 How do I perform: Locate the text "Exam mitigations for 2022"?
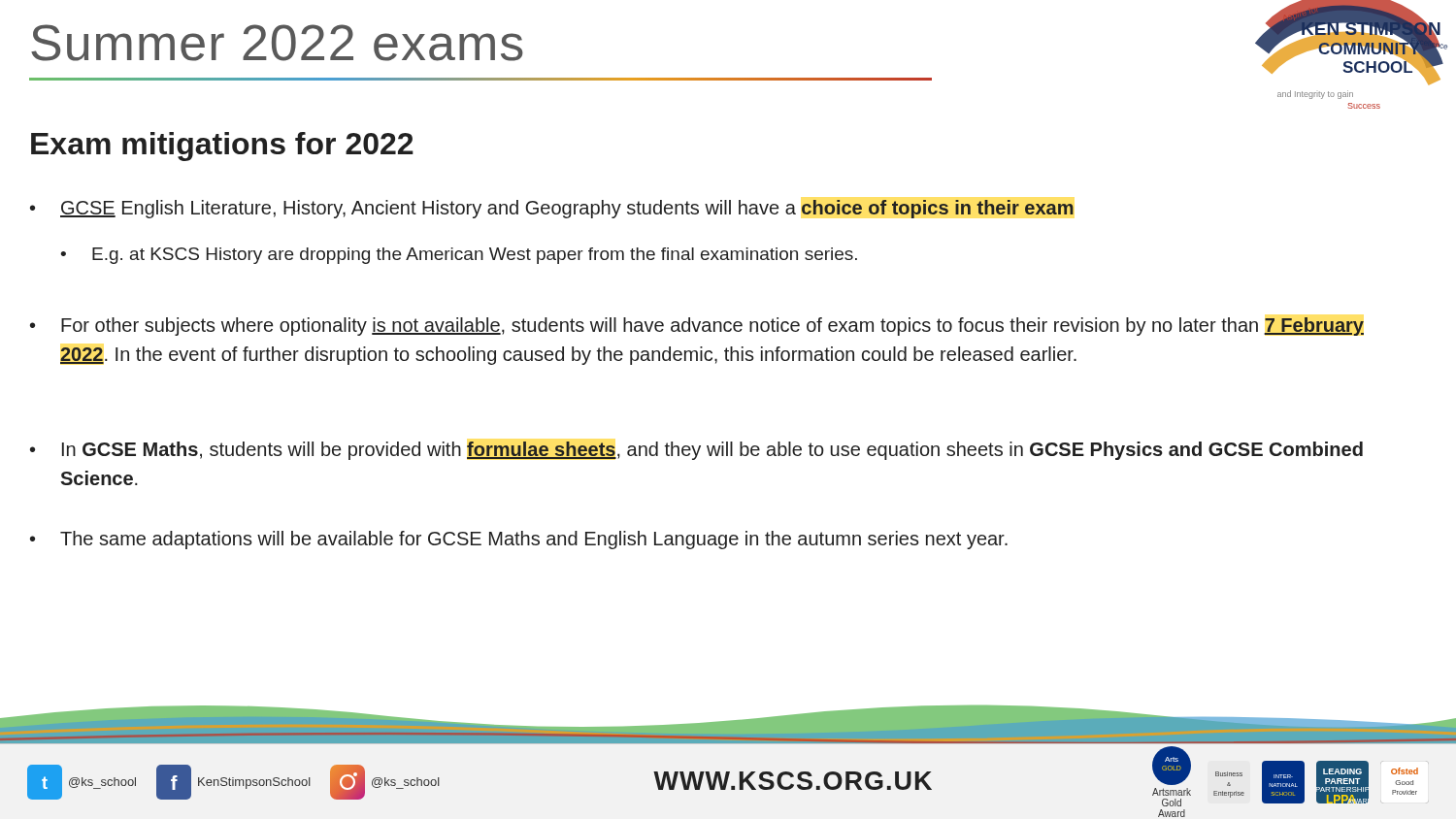click(222, 144)
